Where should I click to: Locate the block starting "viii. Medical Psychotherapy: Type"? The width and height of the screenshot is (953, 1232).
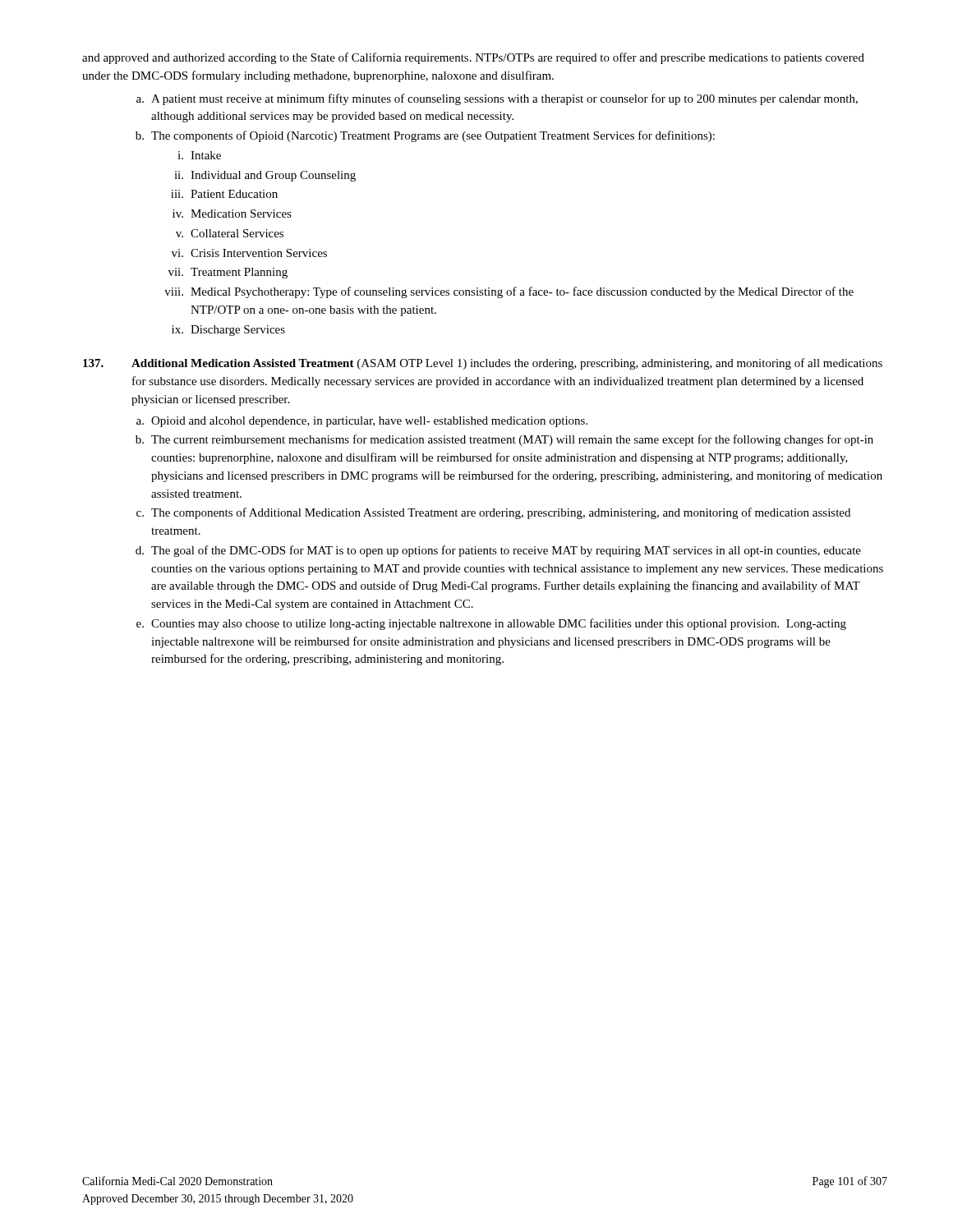[x=522, y=301]
